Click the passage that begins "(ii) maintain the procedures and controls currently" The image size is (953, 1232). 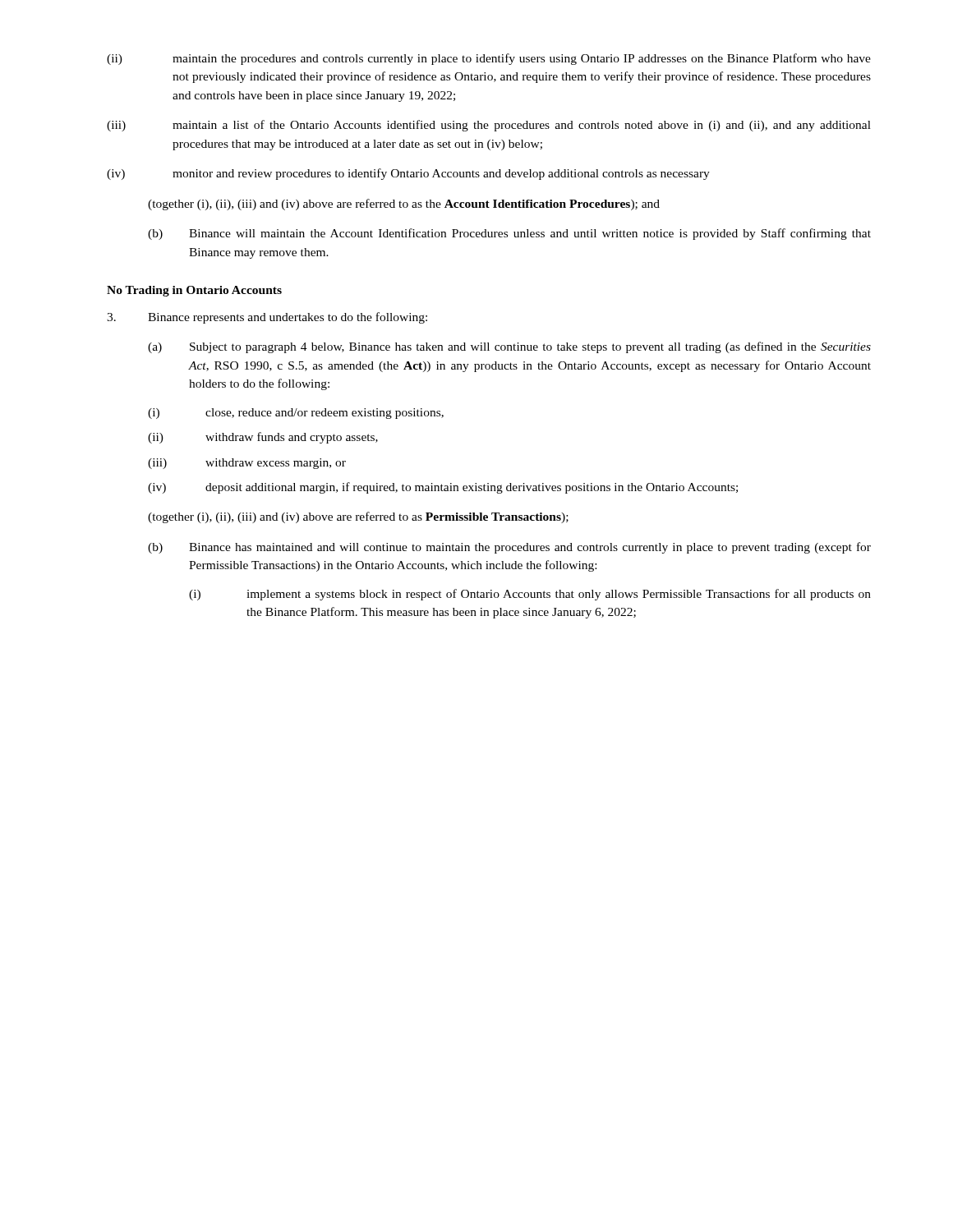click(x=489, y=77)
